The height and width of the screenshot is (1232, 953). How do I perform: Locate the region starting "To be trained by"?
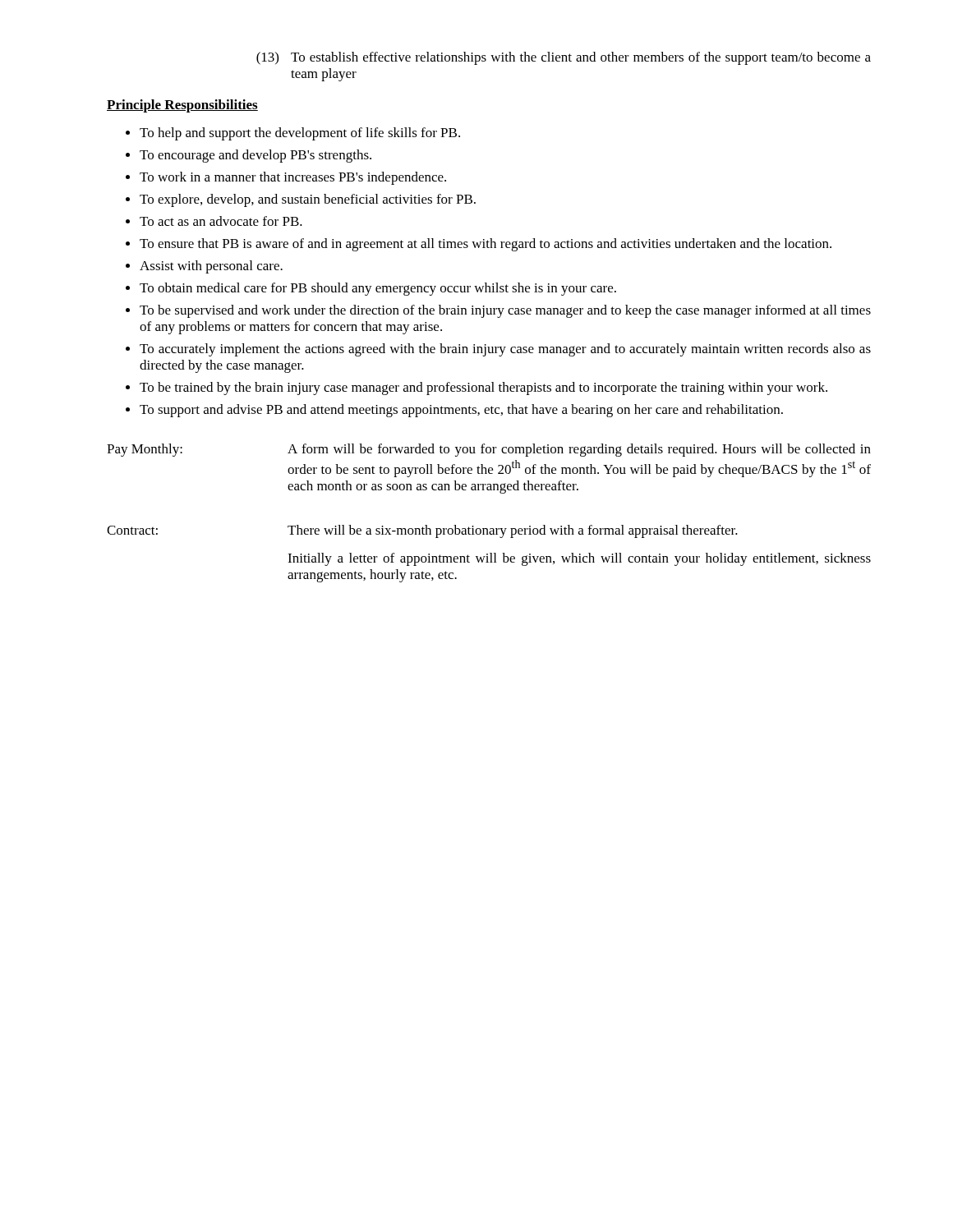pos(484,387)
